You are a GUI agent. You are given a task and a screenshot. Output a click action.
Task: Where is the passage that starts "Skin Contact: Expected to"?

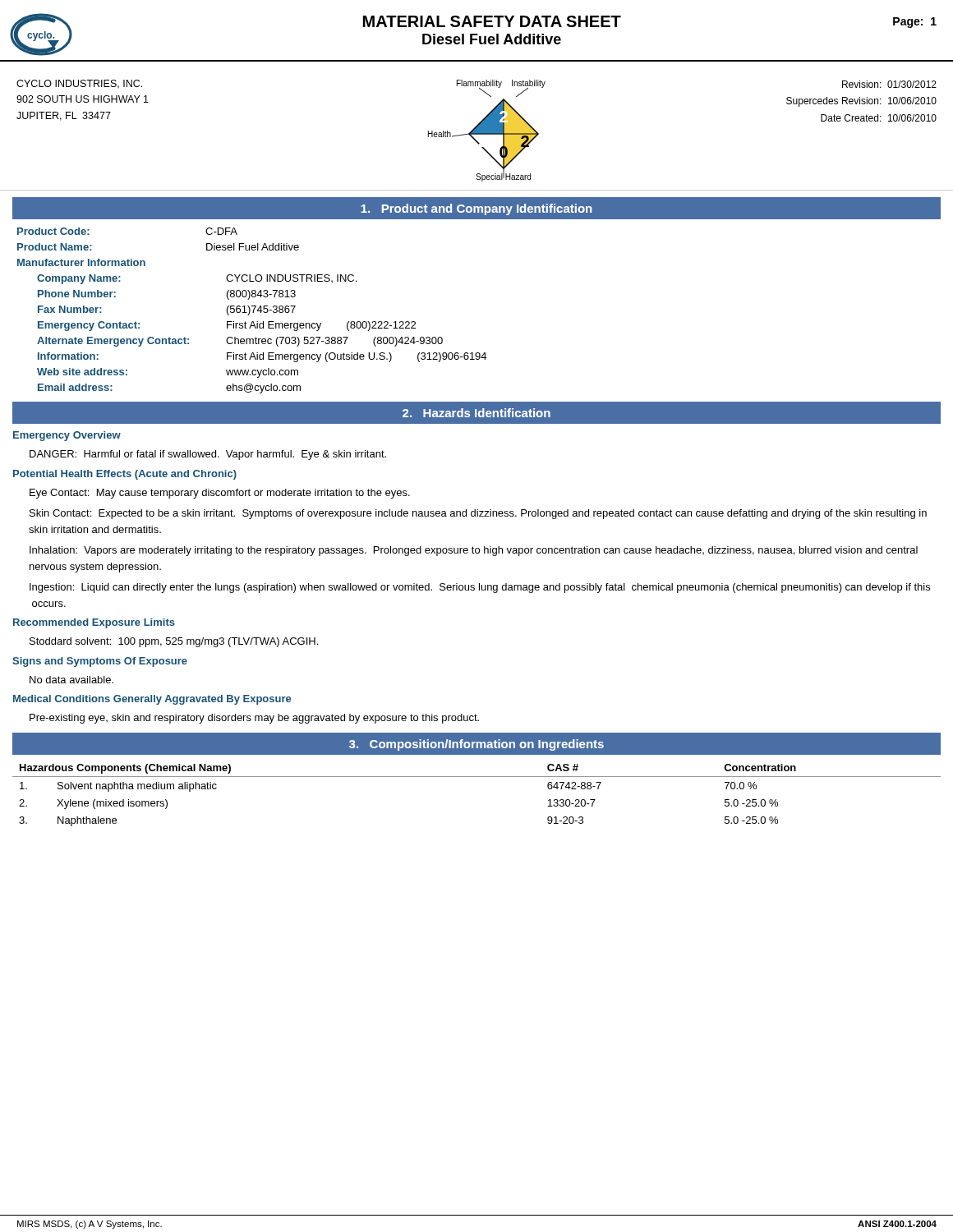click(x=478, y=521)
